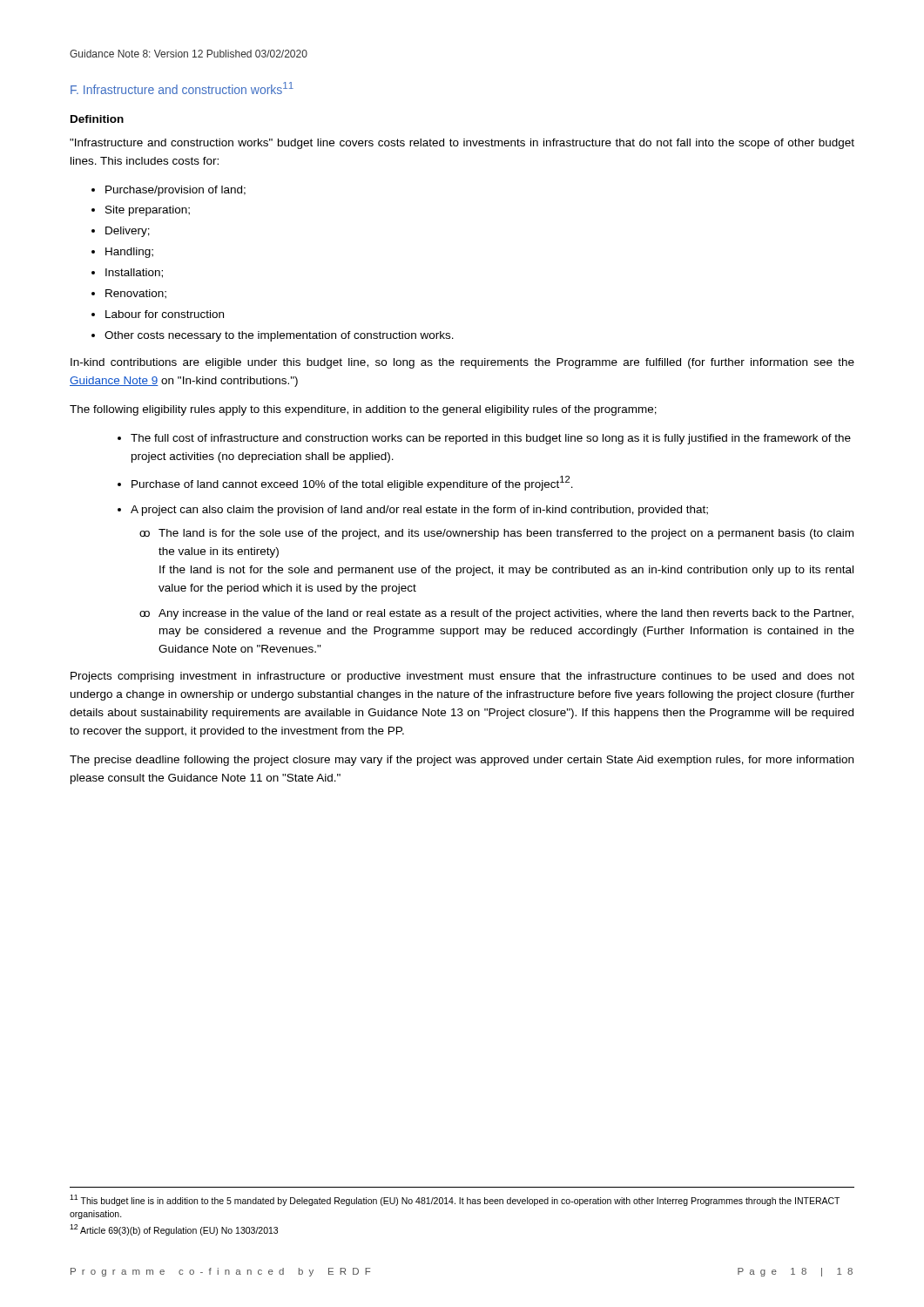The height and width of the screenshot is (1307, 924).
Task: Find the passage starting "The precise deadline following the project closure may"
Action: pyautogui.click(x=462, y=768)
